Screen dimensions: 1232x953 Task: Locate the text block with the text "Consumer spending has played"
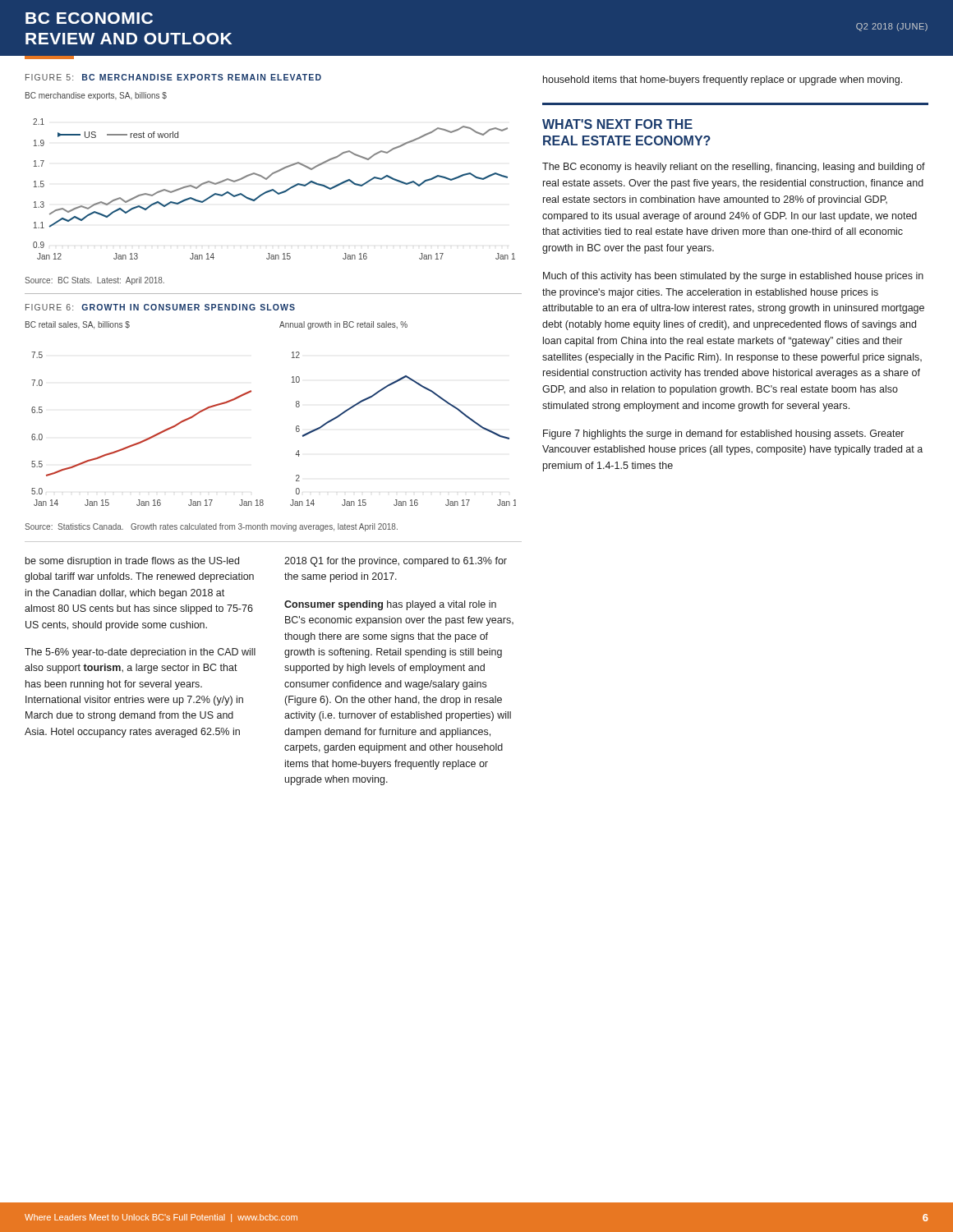coord(399,692)
